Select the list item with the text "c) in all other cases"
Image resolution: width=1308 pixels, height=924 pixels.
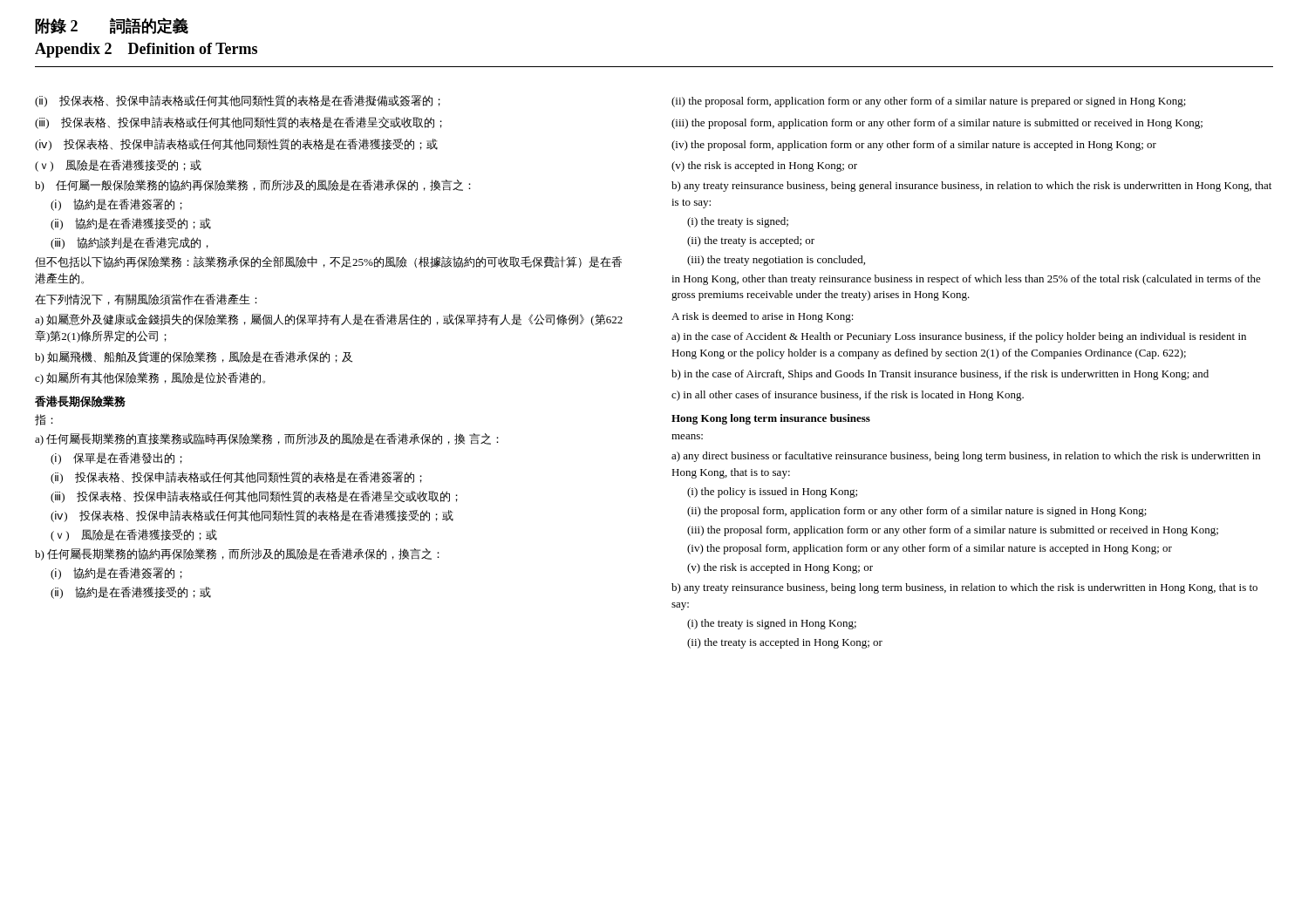[x=848, y=394]
